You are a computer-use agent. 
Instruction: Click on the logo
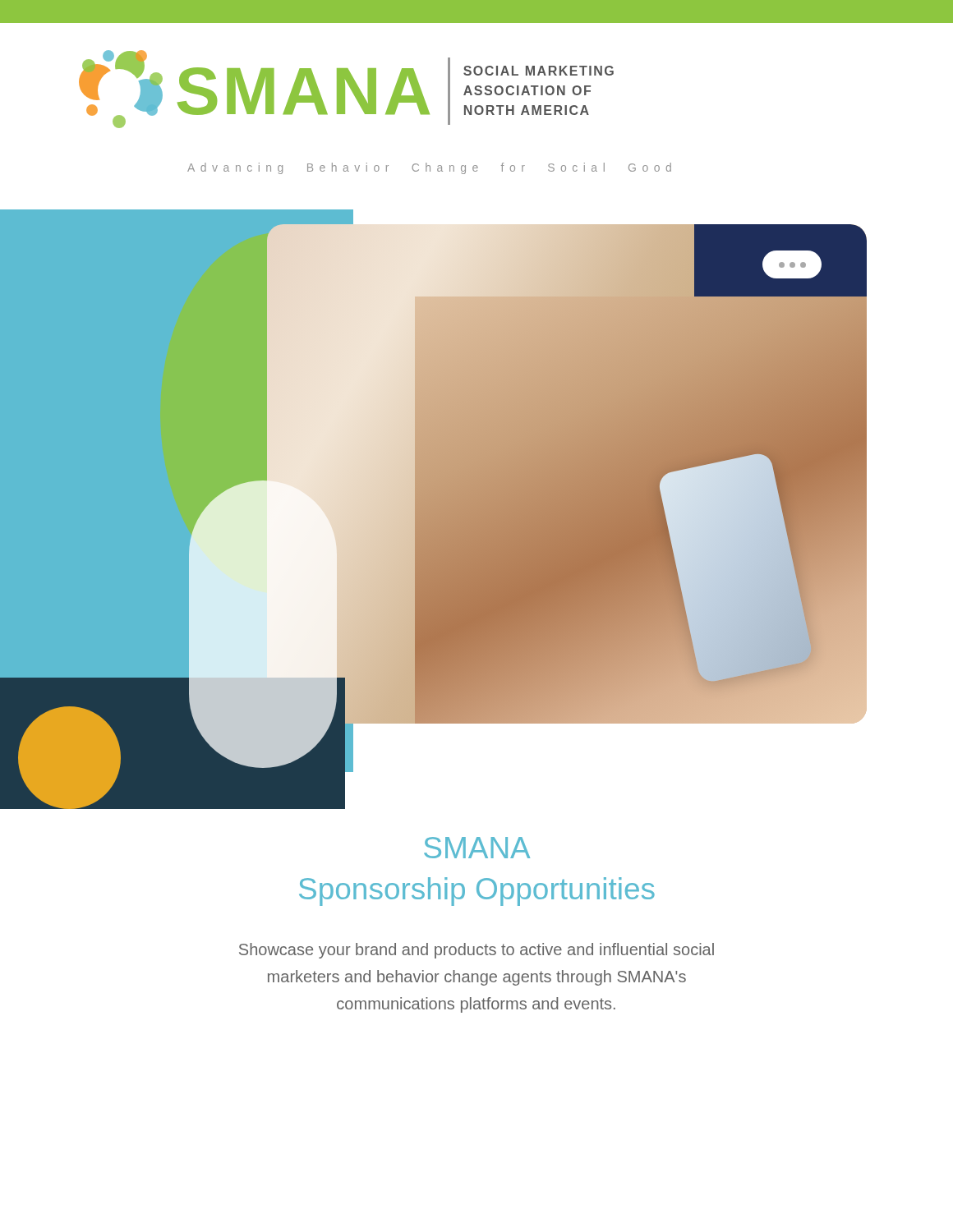(x=345, y=91)
